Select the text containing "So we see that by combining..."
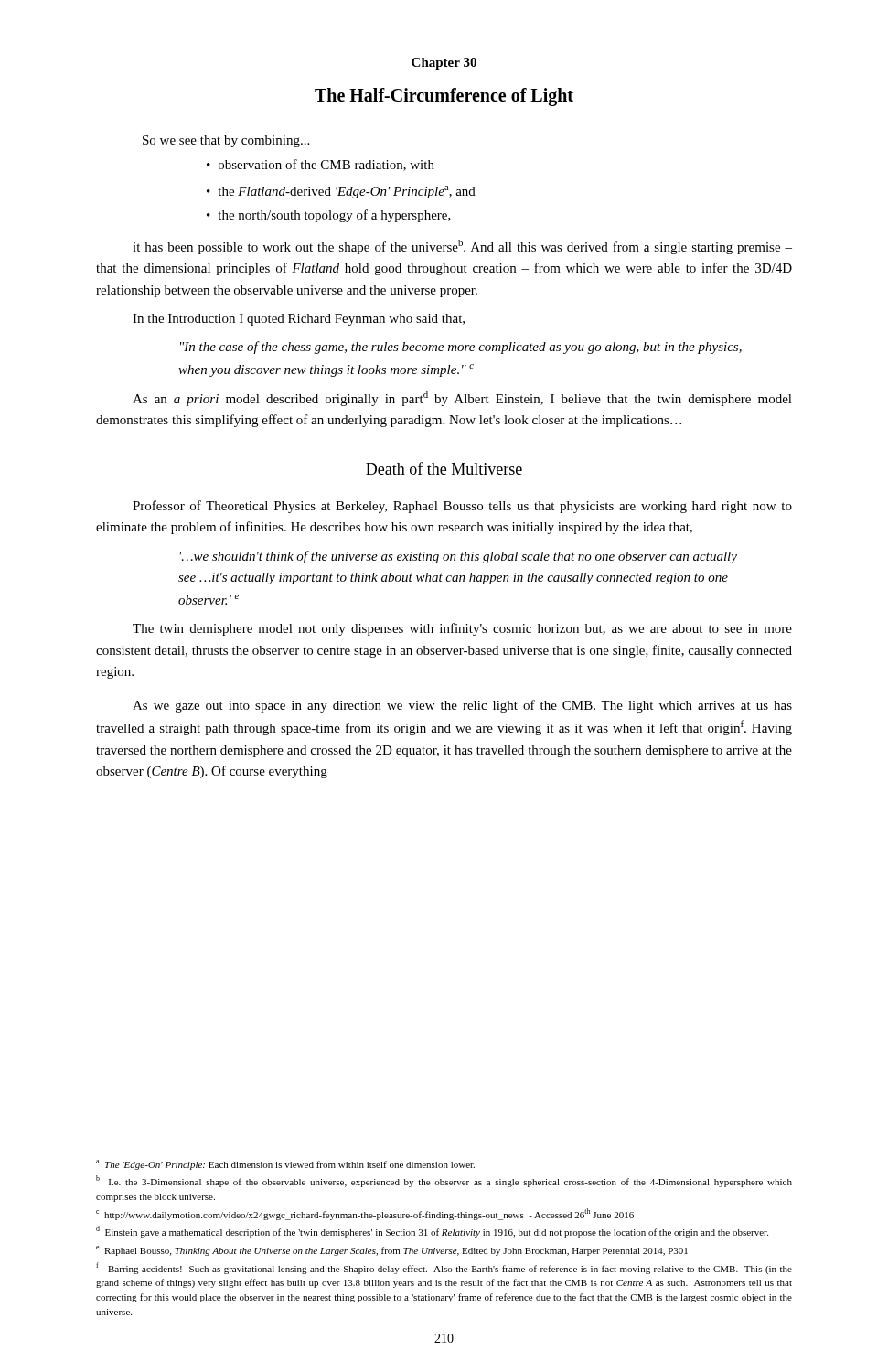The height and width of the screenshot is (1372, 888). (226, 140)
